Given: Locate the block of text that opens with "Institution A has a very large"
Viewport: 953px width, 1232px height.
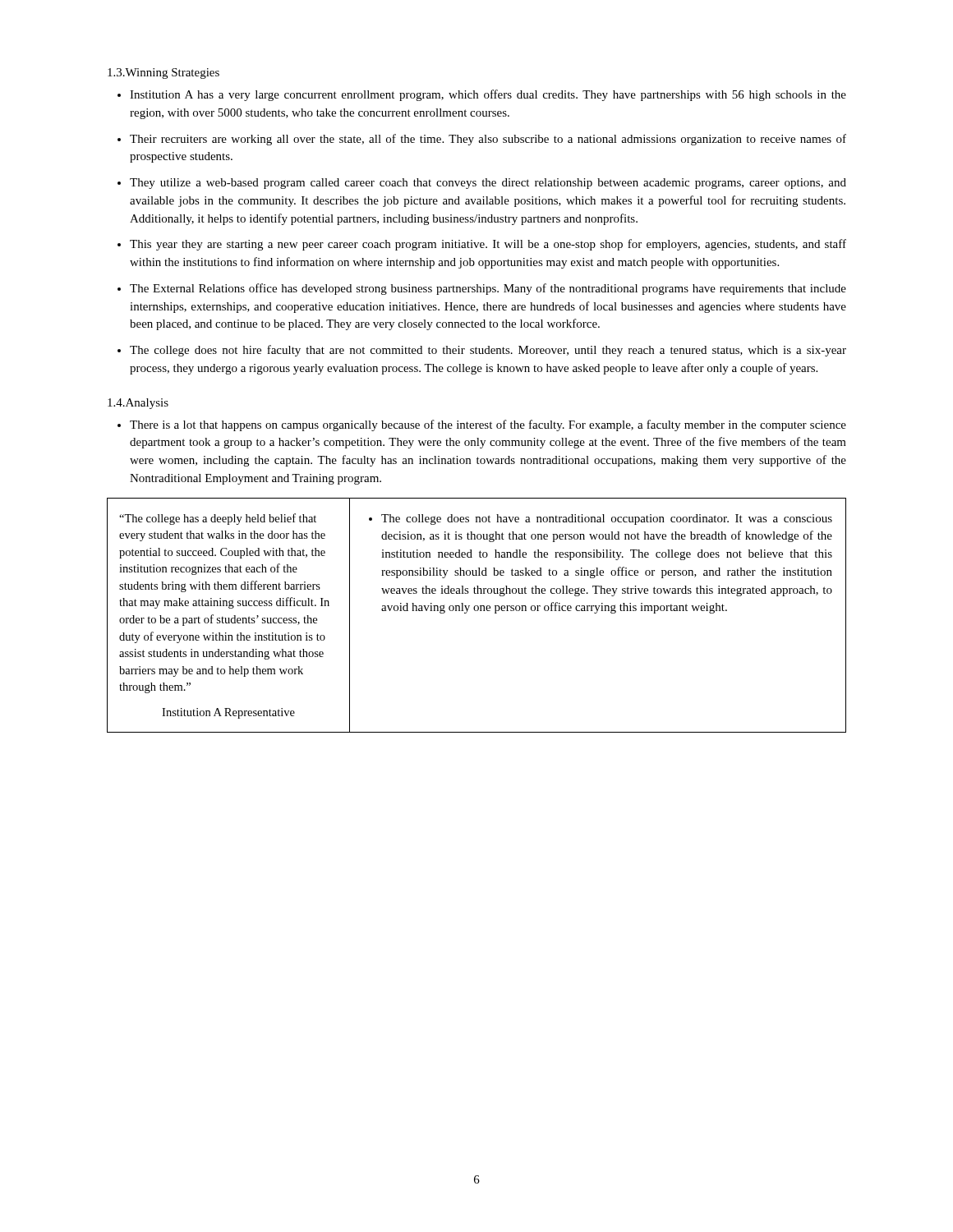Looking at the screenshot, I should [x=476, y=232].
